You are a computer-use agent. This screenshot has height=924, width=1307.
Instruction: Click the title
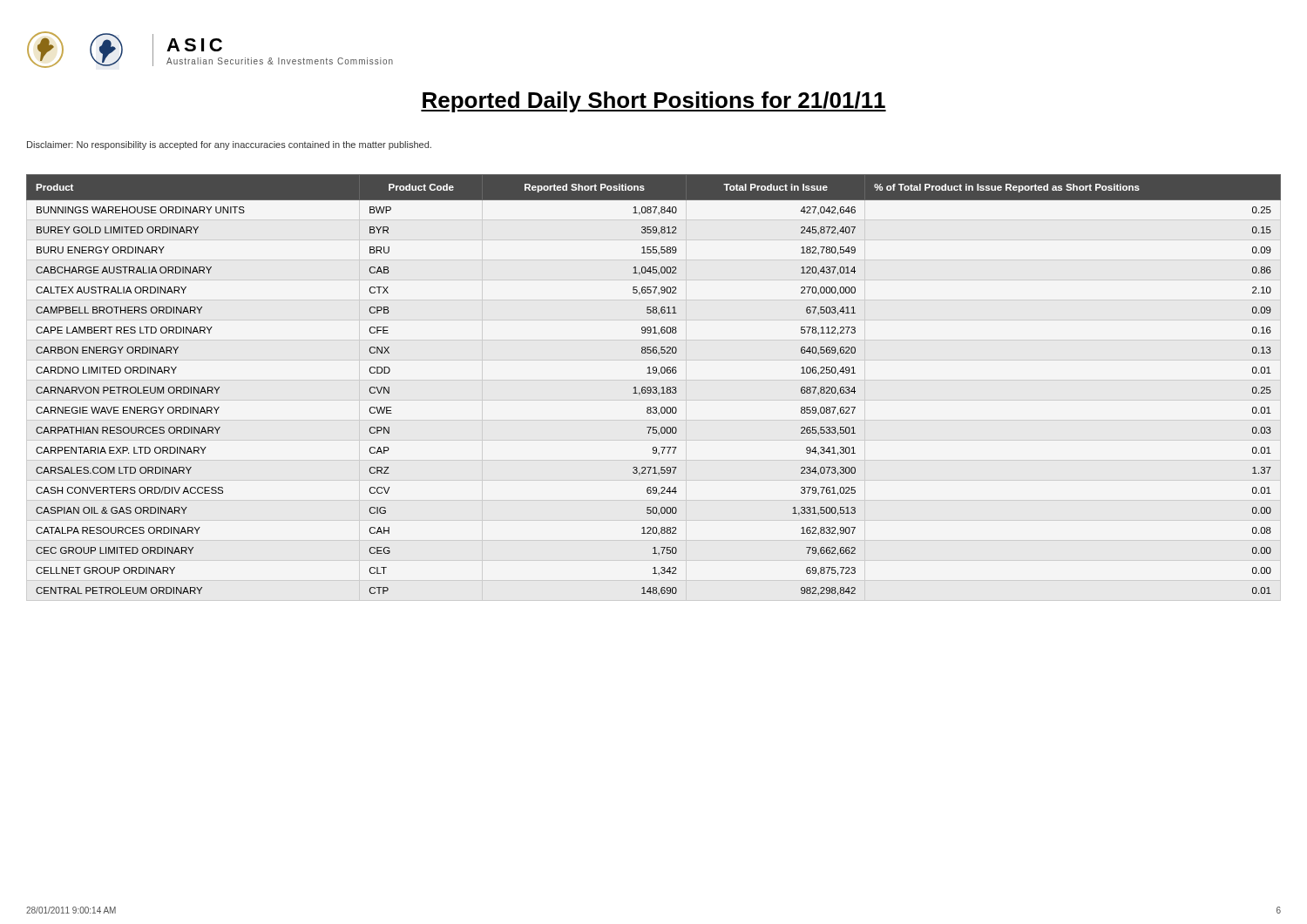[x=654, y=101]
